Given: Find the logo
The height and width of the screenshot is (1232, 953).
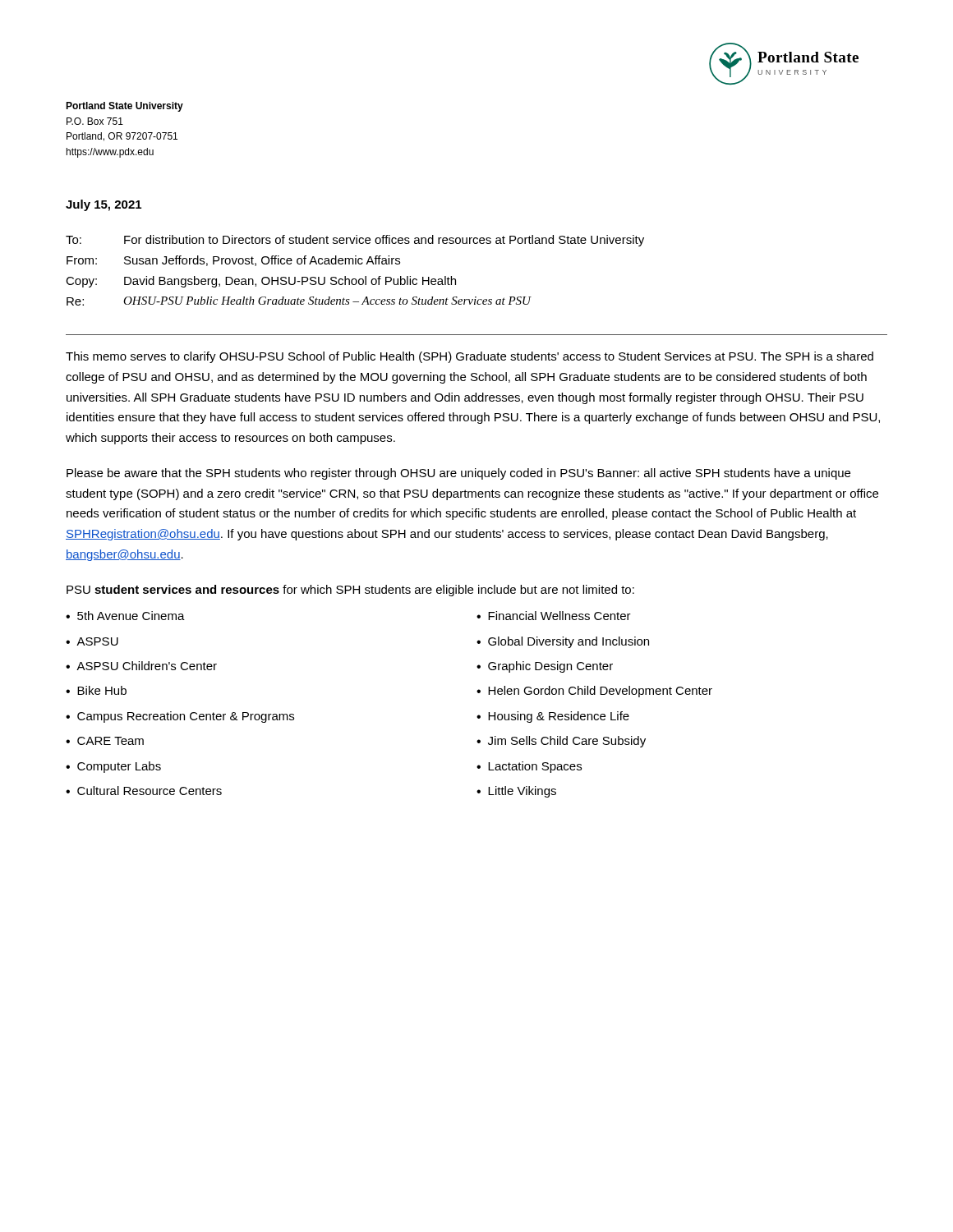Looking at the screenshot, I should [797, 66].
